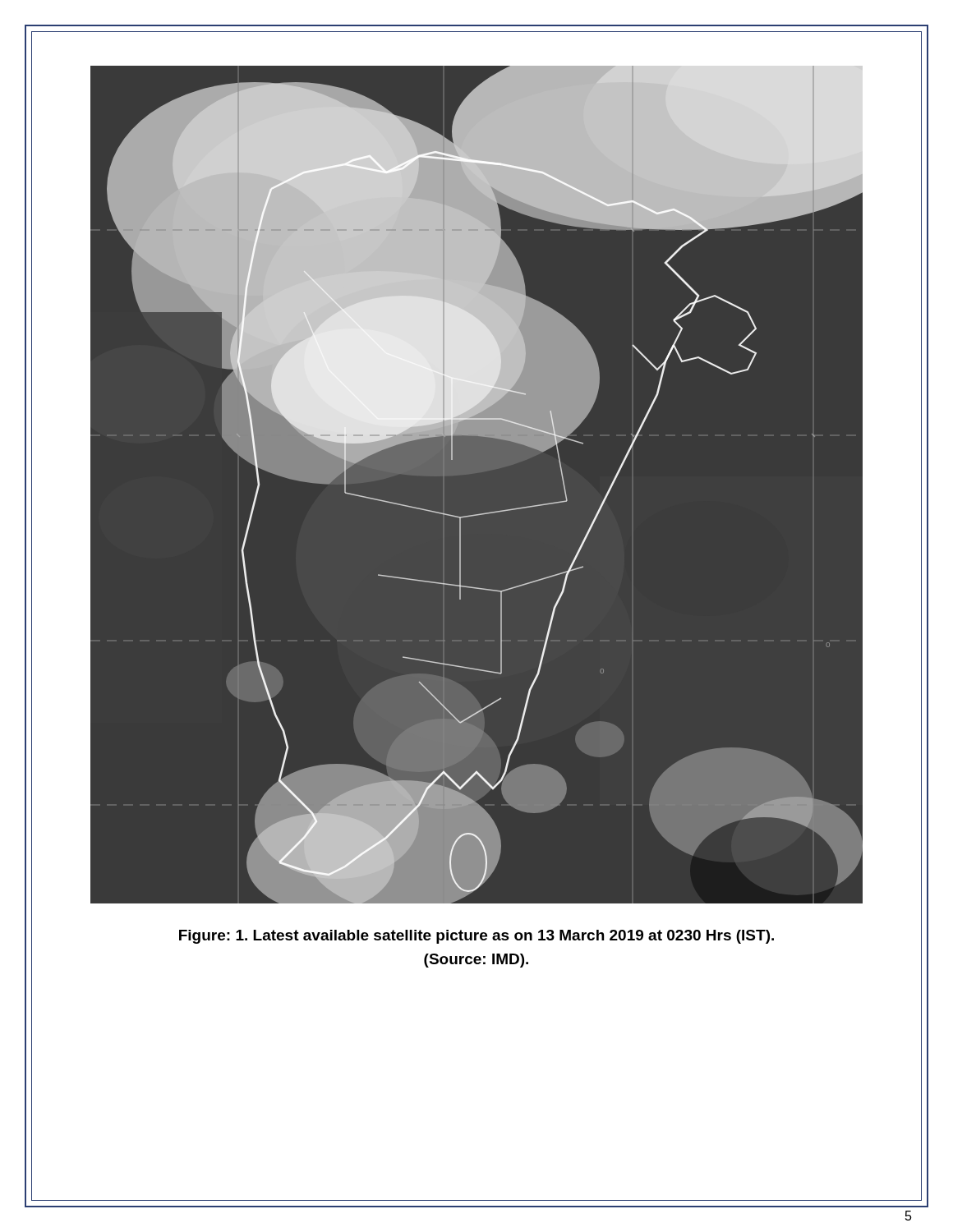Select the region starting "Figure: 1. Latest available satellite picture as on"
This screenshot has height=1232, width=953.
point(476,947)
